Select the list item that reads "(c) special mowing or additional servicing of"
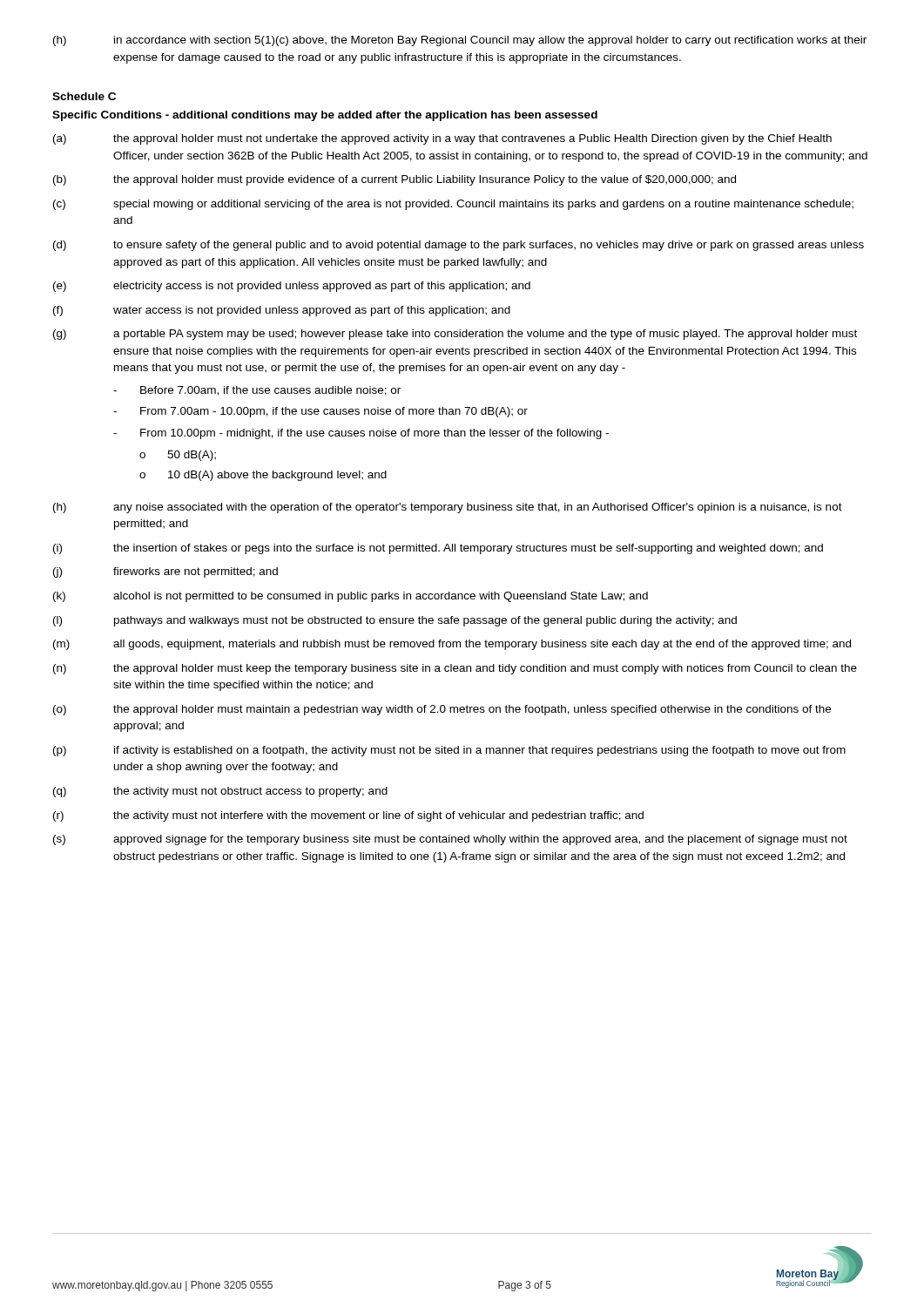 (462, 212)
